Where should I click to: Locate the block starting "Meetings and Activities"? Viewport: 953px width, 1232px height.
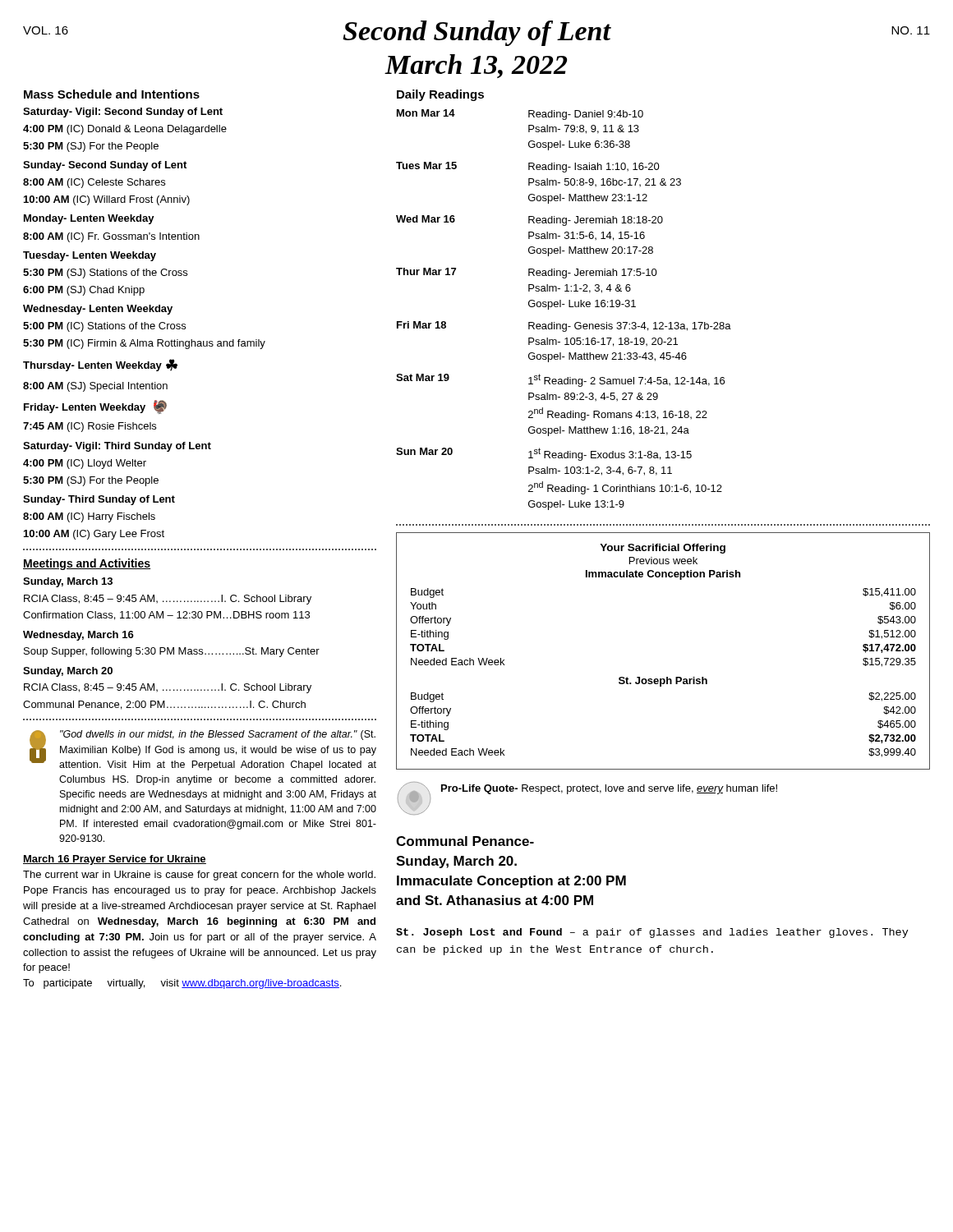point(87,564)
